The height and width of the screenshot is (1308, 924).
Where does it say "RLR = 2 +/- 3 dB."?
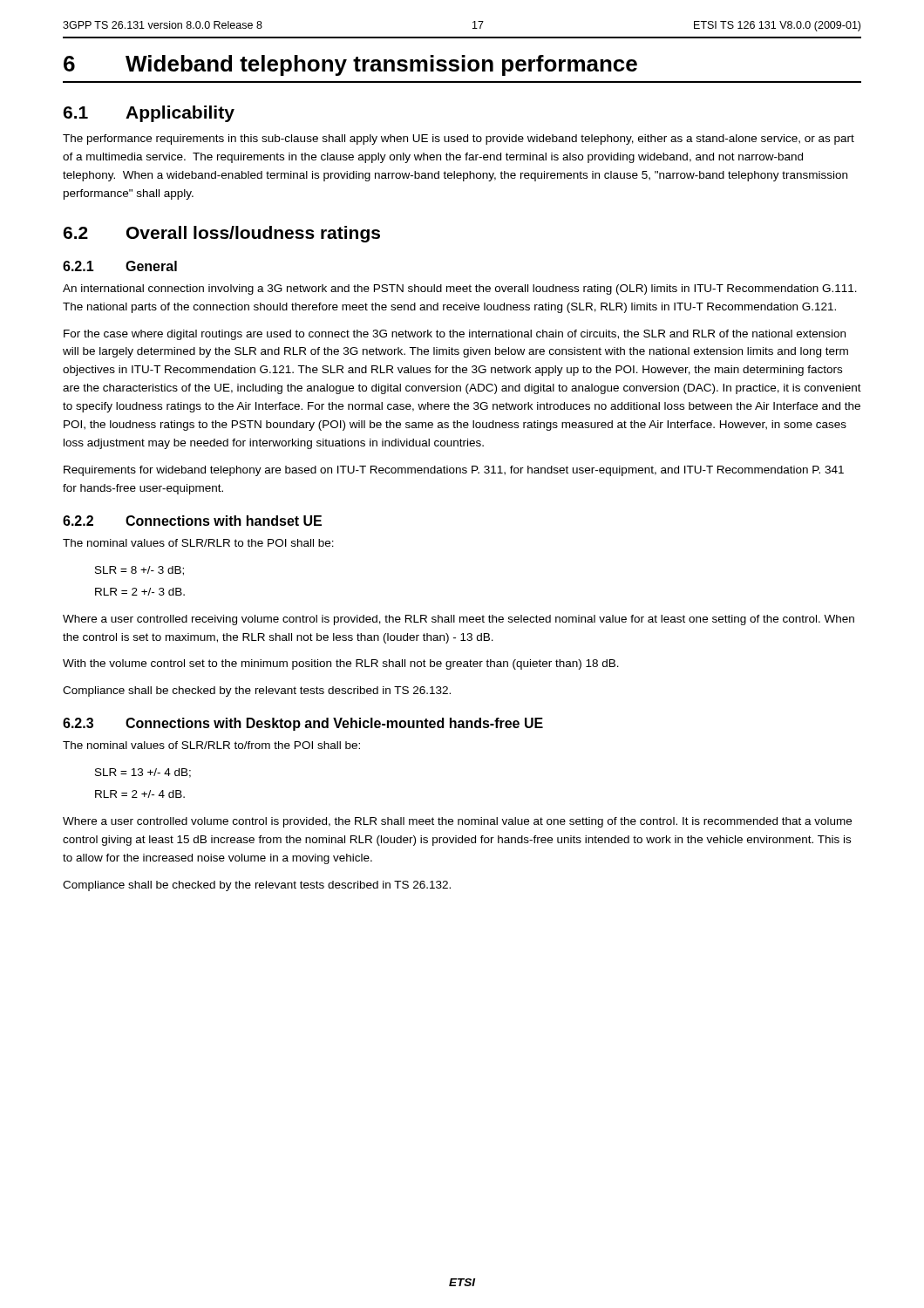[x=140, y=591]
